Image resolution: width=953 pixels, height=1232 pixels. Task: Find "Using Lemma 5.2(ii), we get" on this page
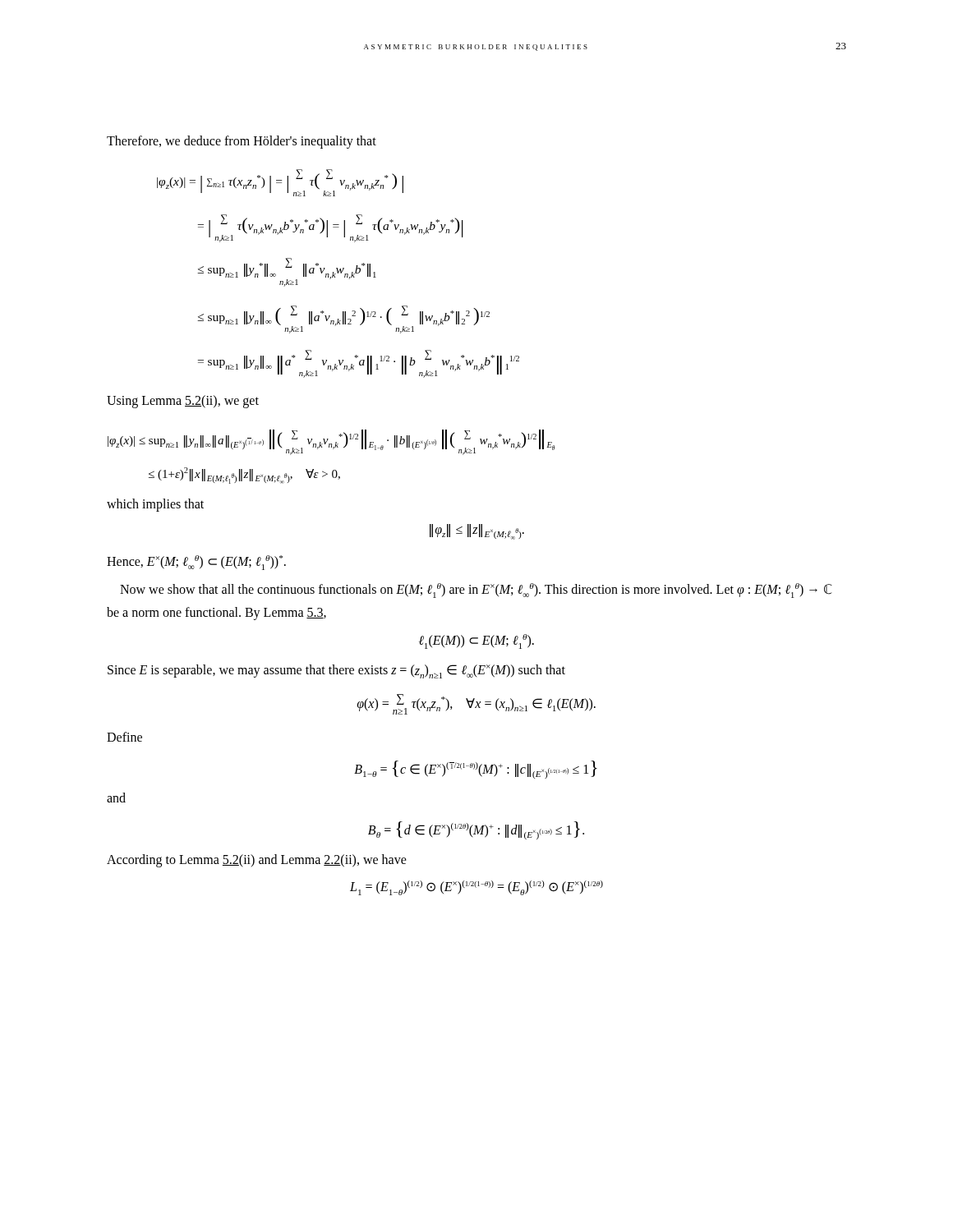coord(183,401)
